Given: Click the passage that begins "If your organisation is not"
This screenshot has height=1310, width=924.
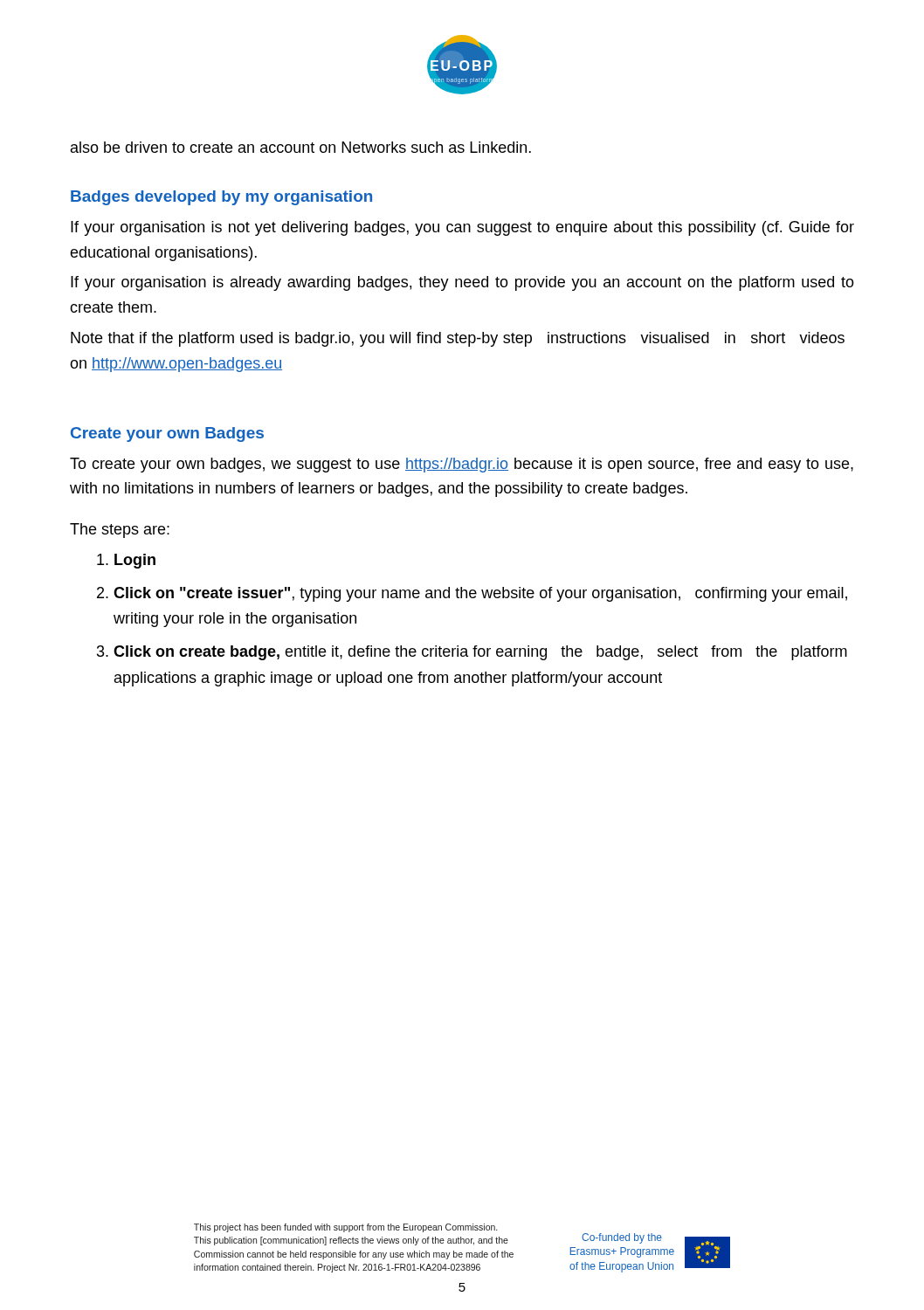Looking at the screenshot, I should pos(462,239).
